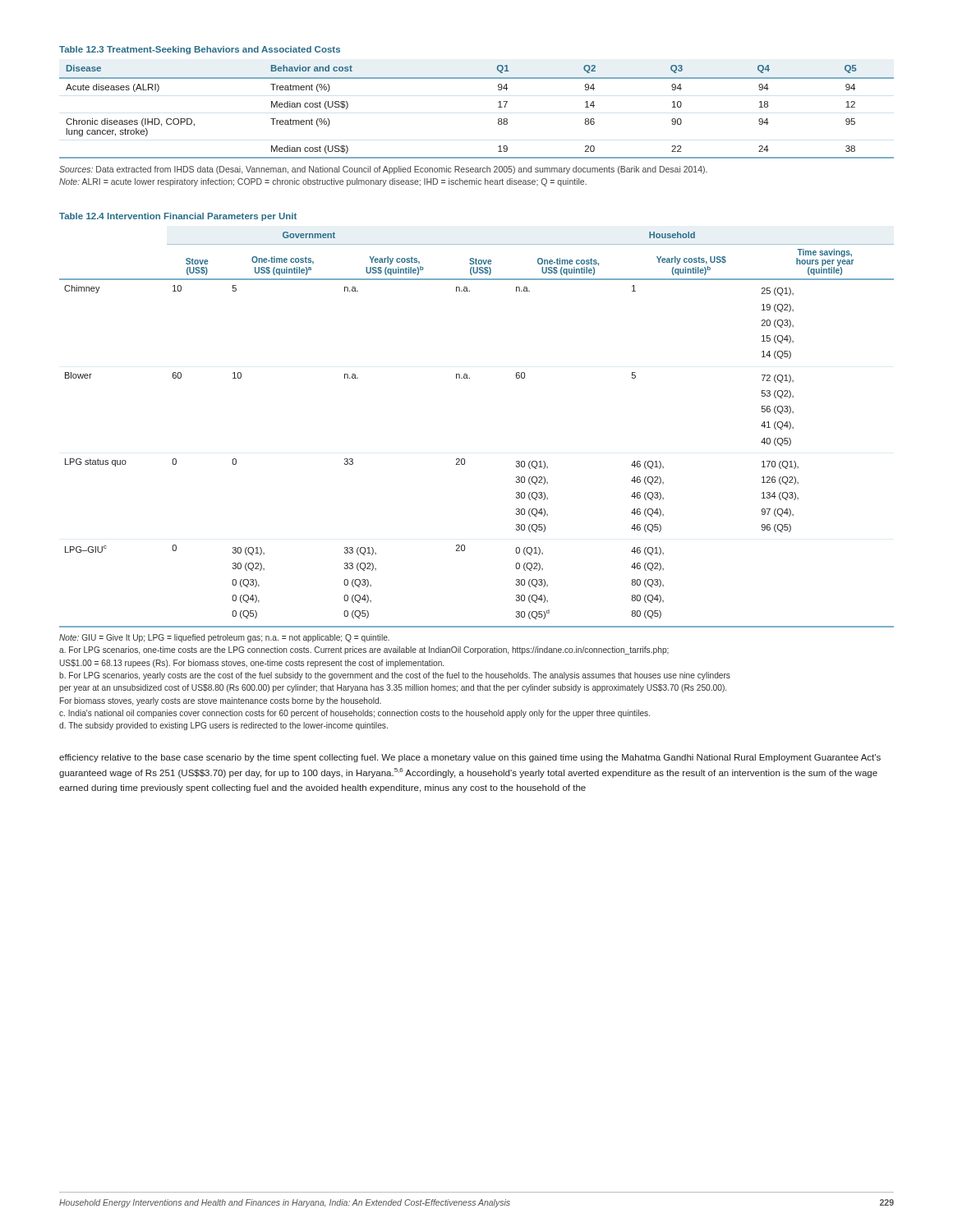This screenshot has height=1232, width=953.
Task: Click on the table containing "One-time costs, US$"
Action: [x=476, y=427]
